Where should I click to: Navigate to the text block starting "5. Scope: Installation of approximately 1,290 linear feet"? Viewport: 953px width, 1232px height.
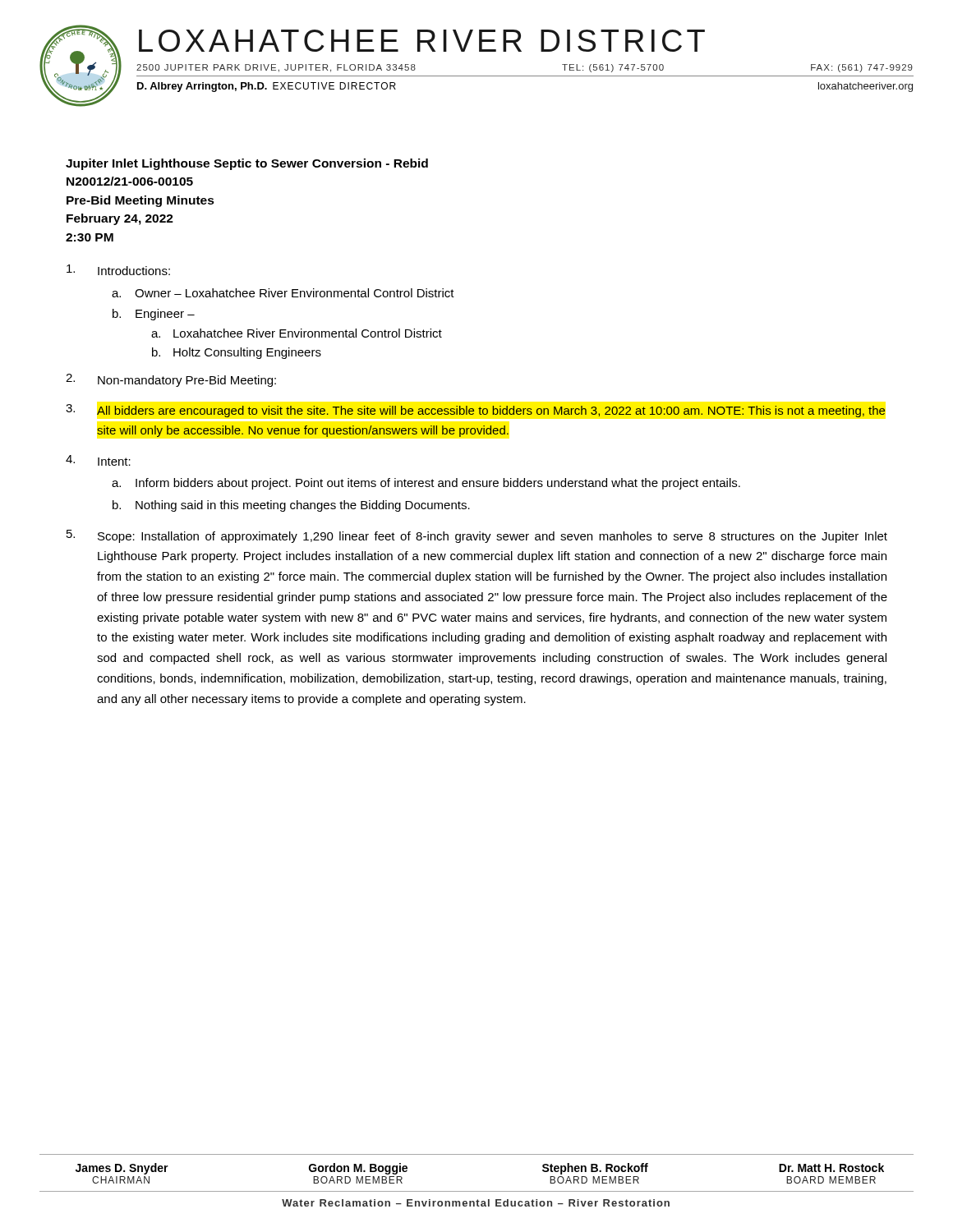coord(476,618)
